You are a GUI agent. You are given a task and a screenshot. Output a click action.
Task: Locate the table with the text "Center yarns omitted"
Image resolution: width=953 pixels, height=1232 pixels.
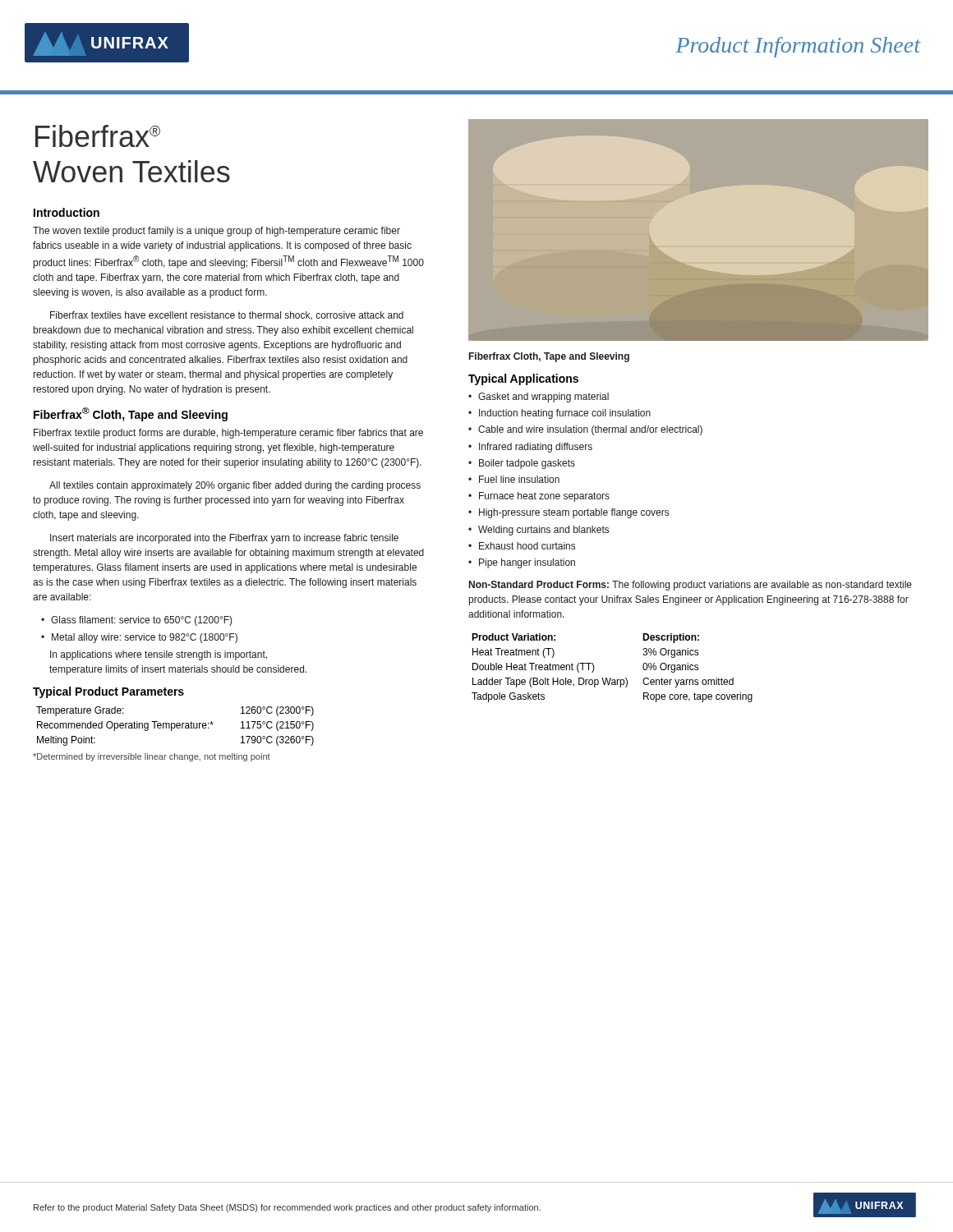tap(698, 667)
